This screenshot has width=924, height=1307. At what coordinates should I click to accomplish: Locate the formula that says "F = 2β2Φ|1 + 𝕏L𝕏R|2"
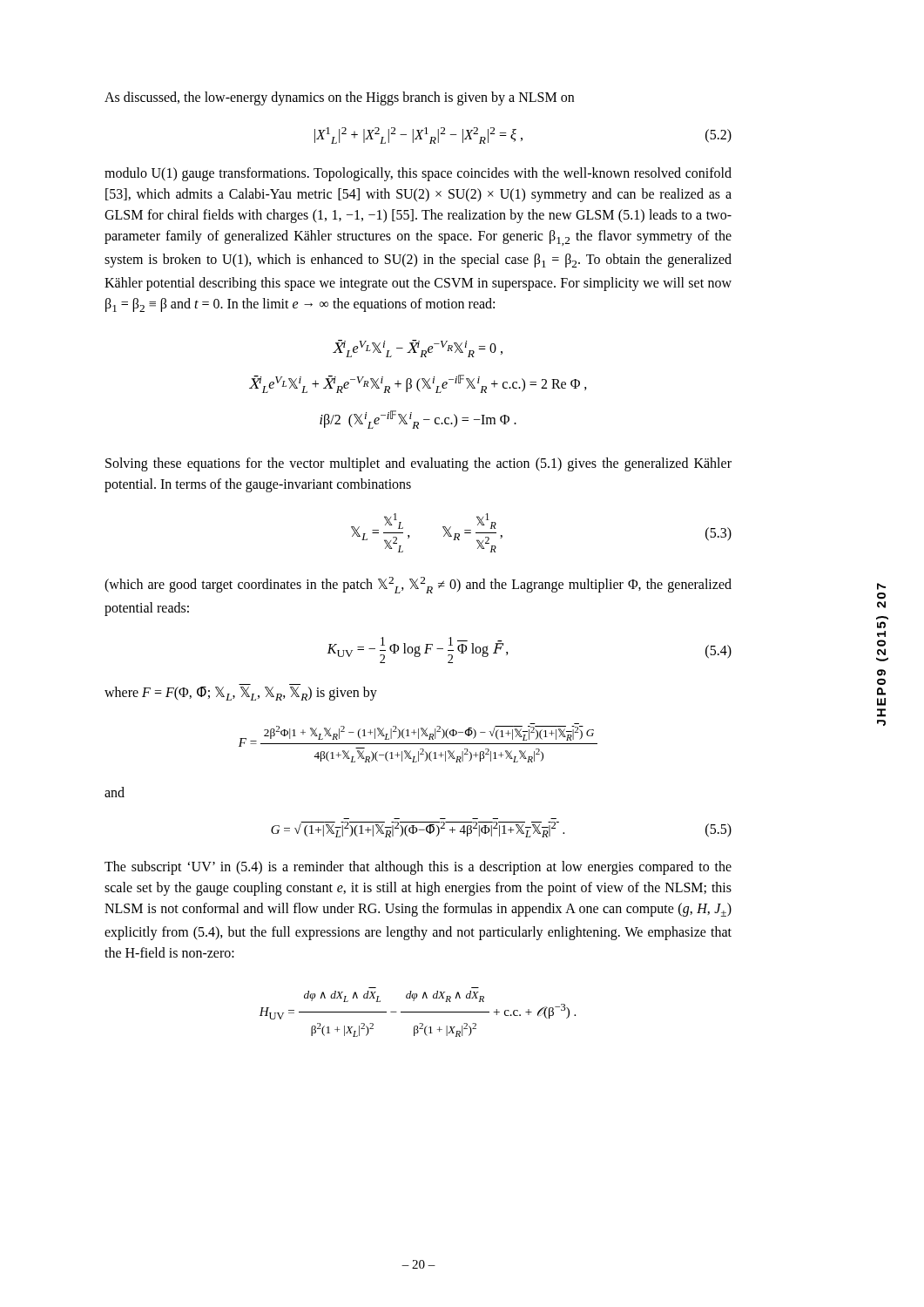tap(418, 744)
